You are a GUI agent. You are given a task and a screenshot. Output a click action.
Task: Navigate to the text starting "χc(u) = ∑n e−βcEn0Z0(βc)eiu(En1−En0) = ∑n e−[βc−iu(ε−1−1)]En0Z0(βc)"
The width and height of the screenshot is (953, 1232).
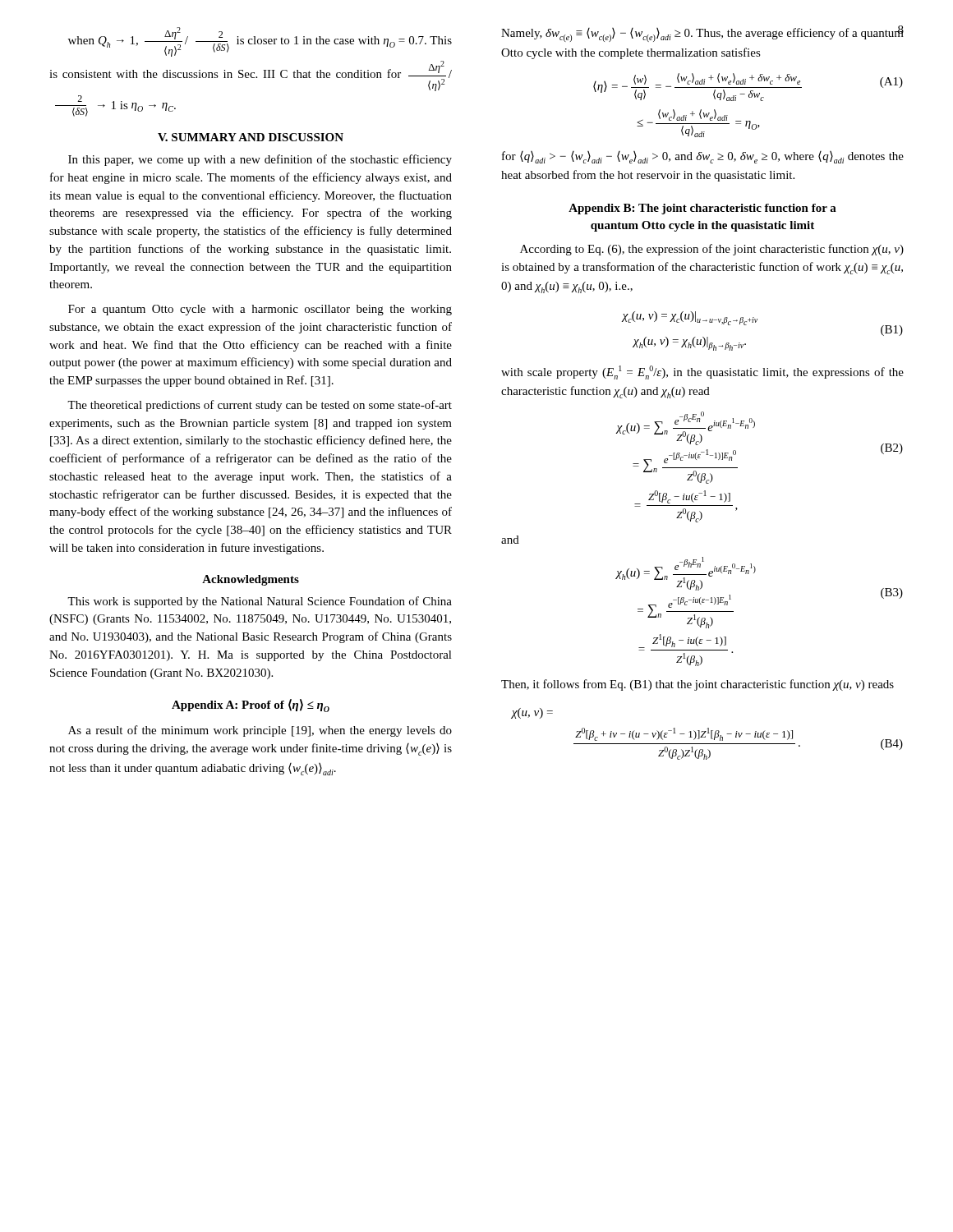(702, 467)
